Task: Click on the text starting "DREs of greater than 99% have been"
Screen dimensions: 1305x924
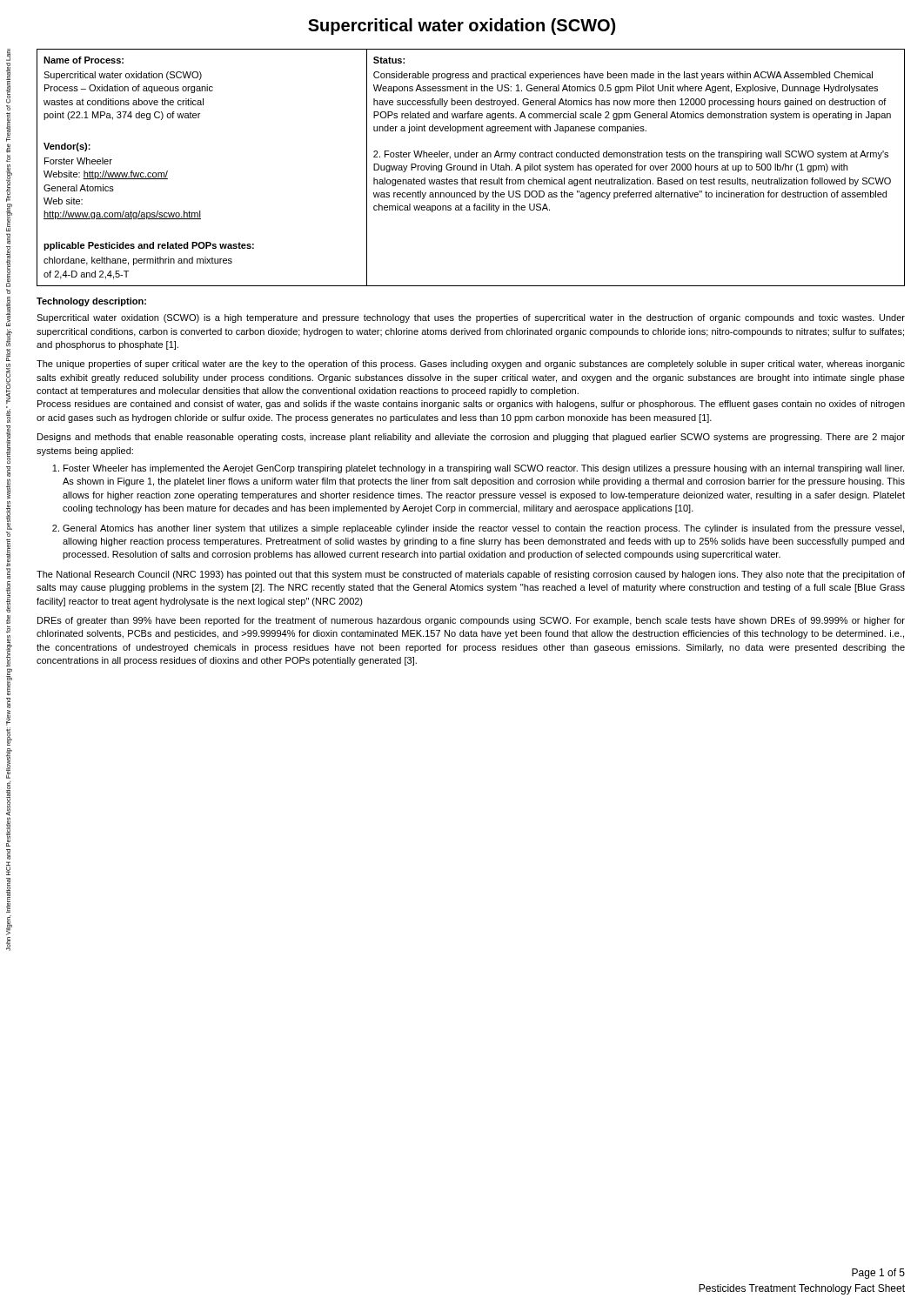Action: [x=471, y=640]
